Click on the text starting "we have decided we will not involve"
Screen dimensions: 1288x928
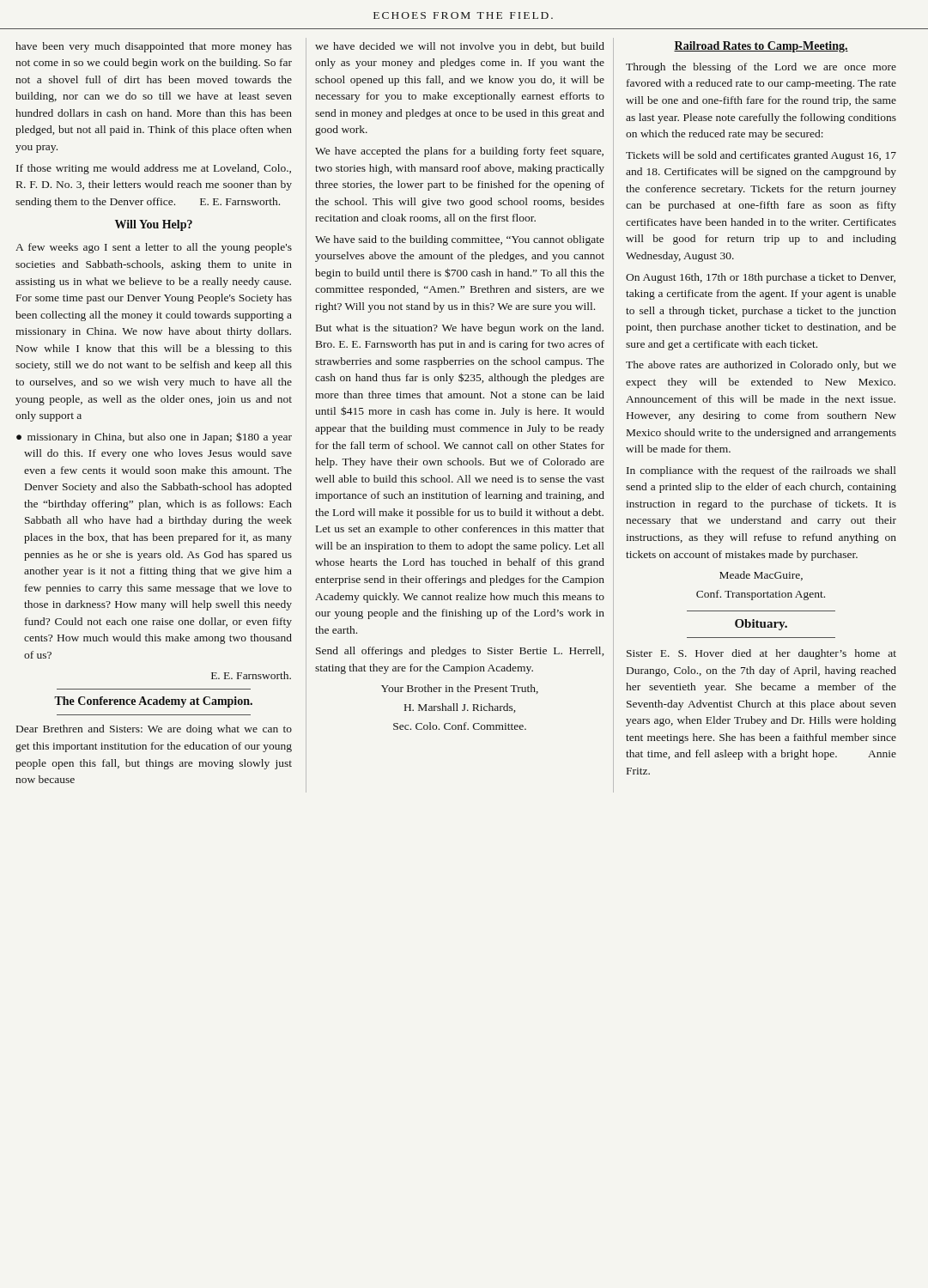click(460, 386)
